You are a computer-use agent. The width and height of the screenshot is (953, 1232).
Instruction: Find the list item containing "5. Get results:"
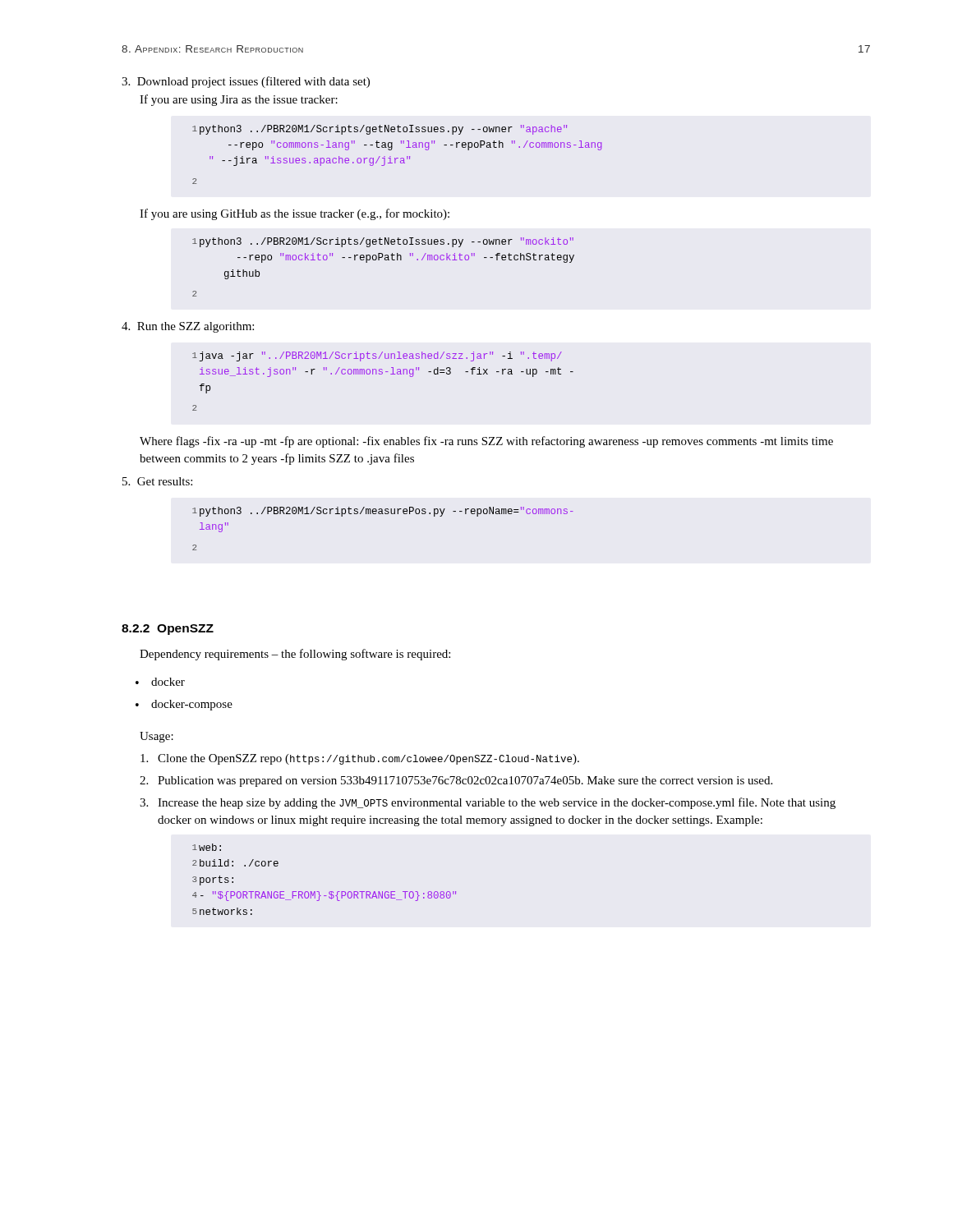coord(158,481)
